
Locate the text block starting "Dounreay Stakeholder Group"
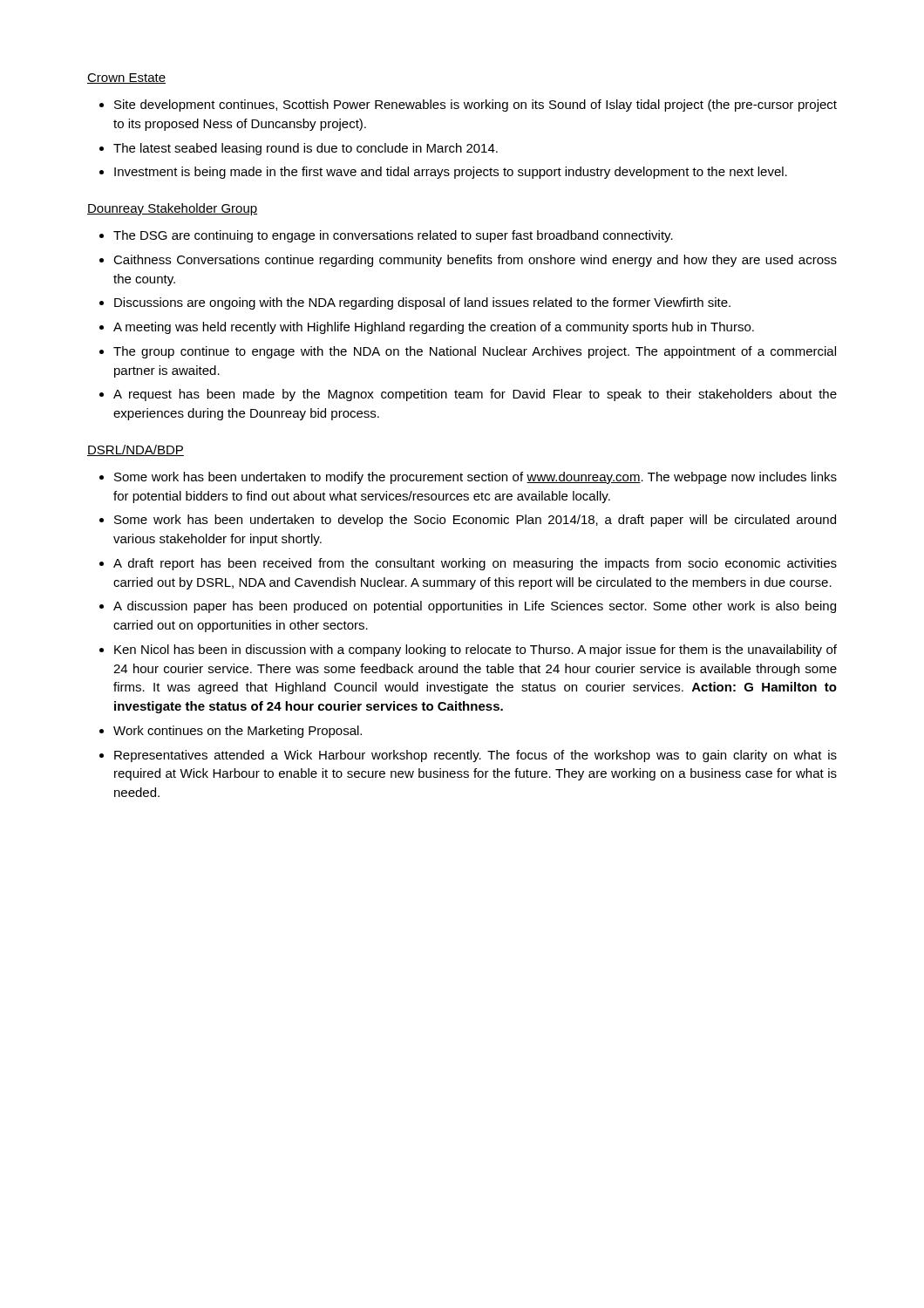[x=172, y=208]
